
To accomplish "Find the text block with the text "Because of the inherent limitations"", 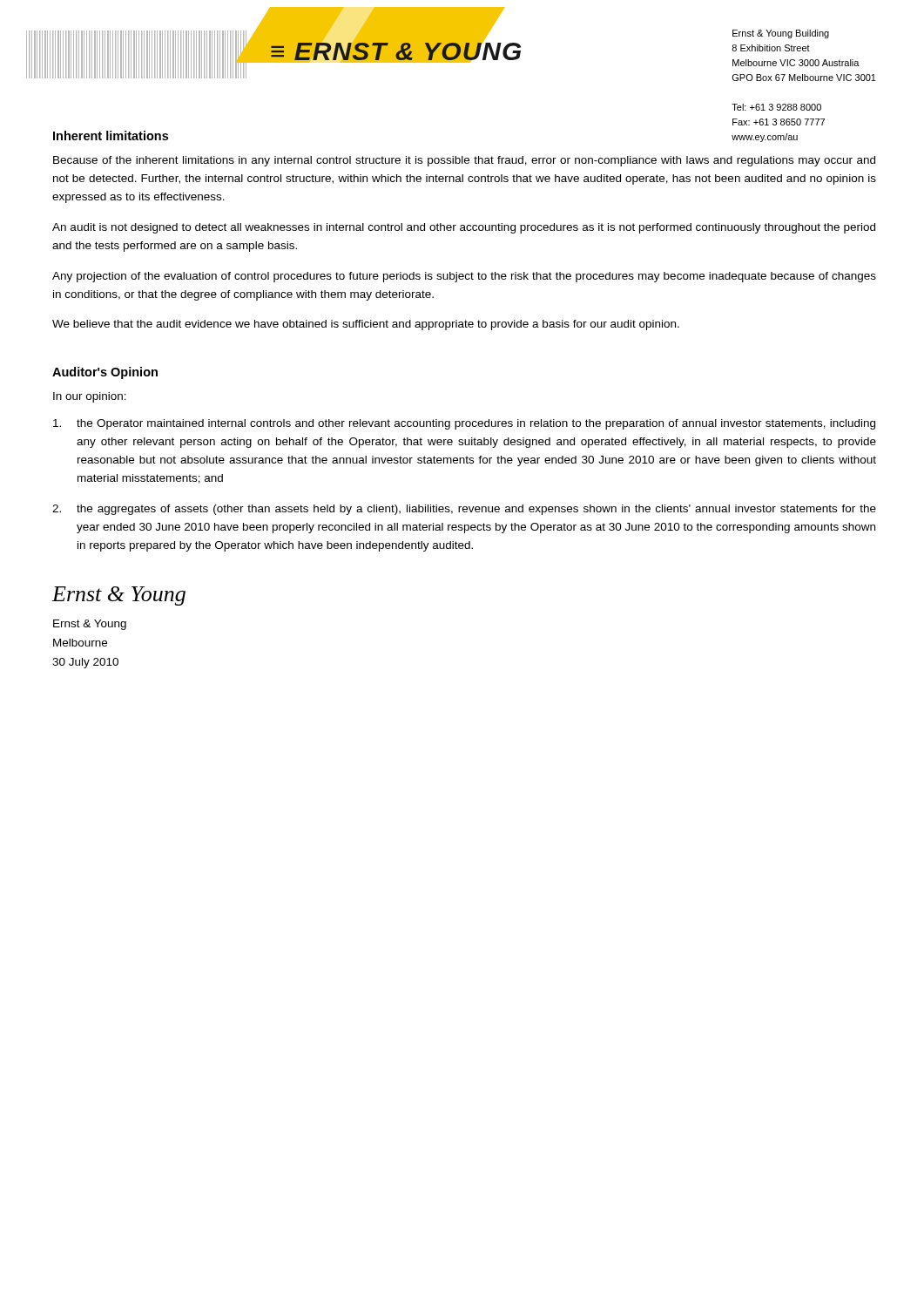I will (464, 178).
